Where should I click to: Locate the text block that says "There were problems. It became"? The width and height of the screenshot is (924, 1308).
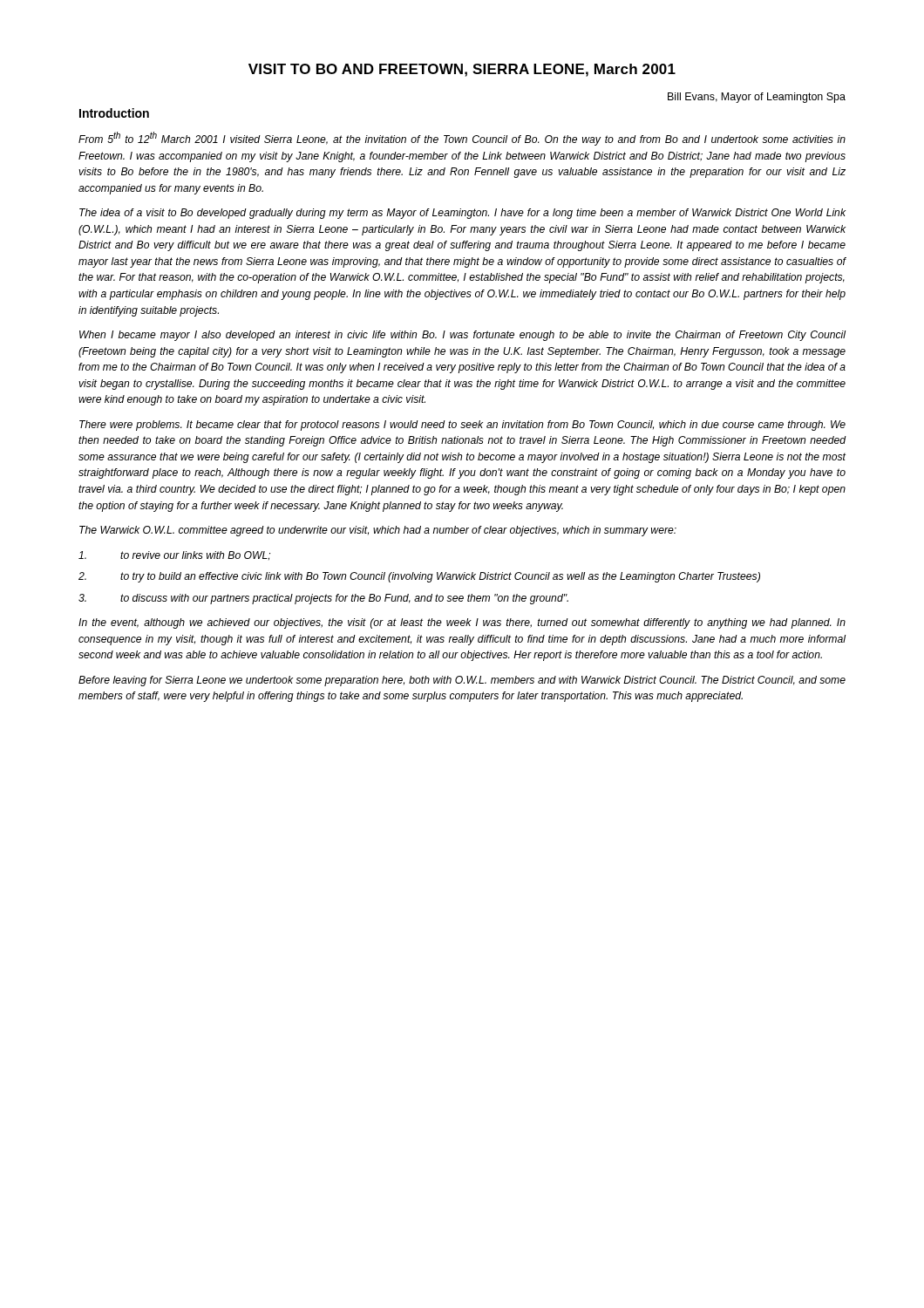click(462, 465)
